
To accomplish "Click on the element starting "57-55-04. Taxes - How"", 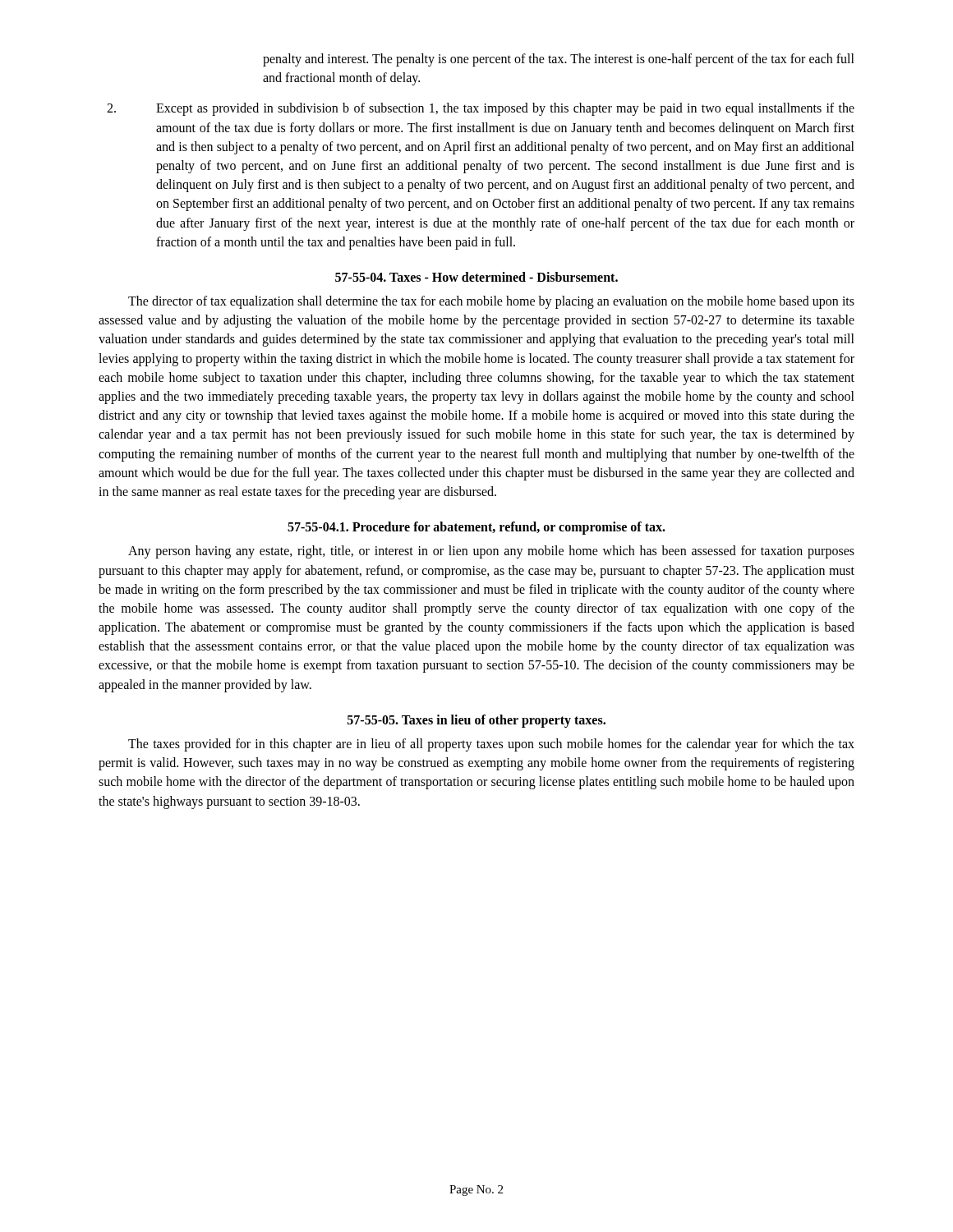I will pos(476,277).
